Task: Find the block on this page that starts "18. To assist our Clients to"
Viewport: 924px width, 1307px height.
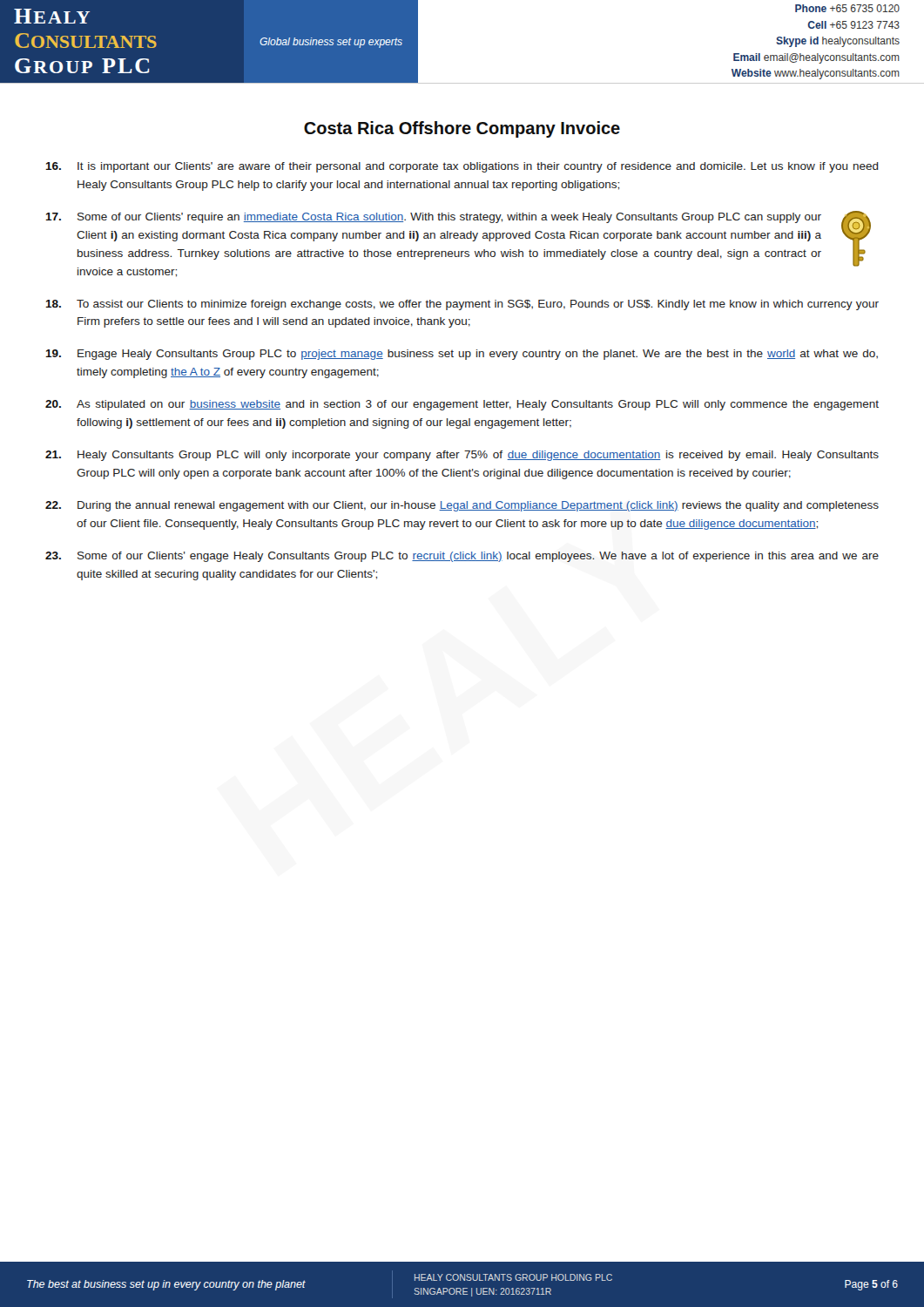Action: tap(462, 313)
